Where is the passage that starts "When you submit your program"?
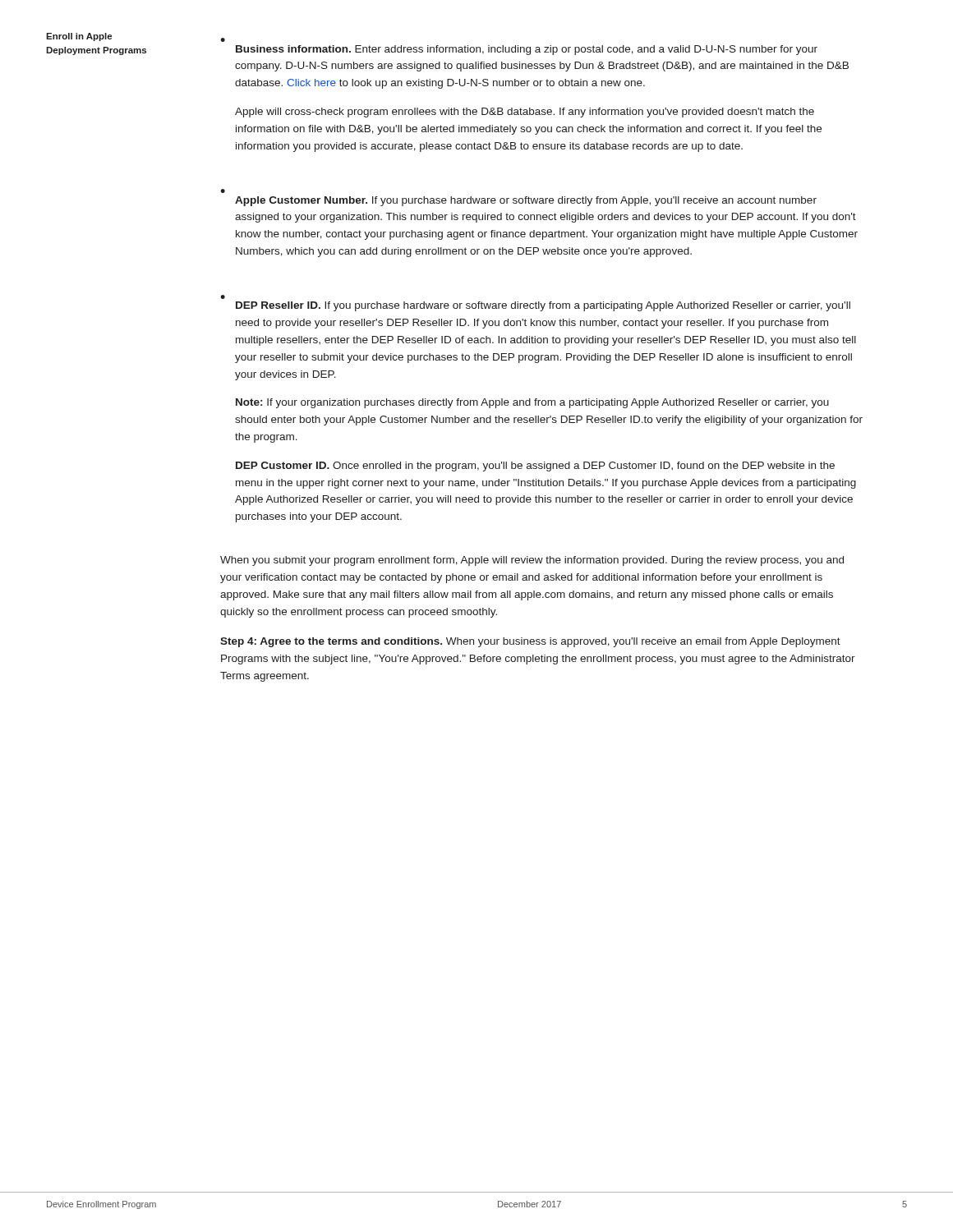The height and width of the screenshot is (1232, 953). click(x=541, y=586)
